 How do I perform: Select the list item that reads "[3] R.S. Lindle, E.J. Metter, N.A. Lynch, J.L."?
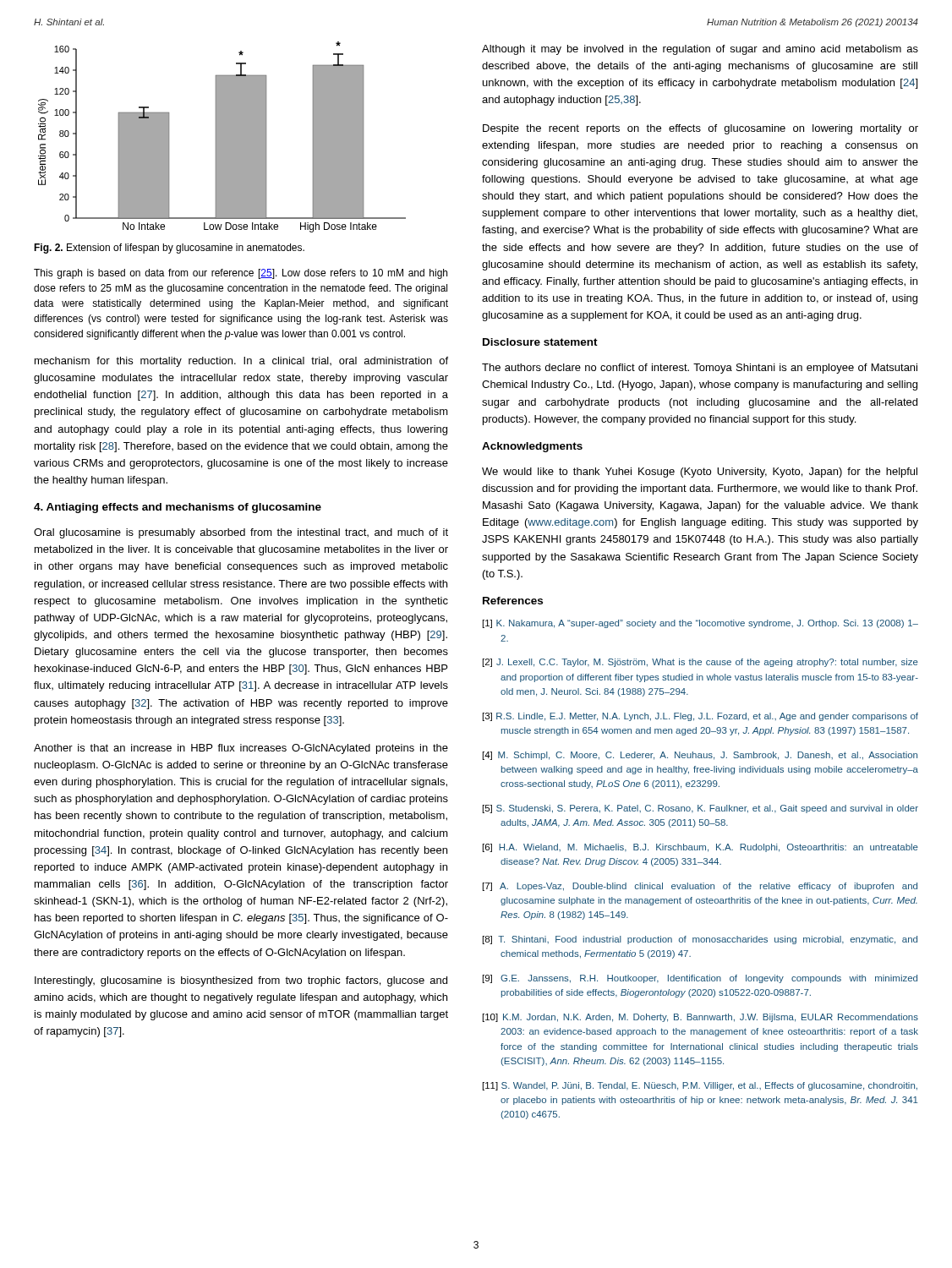click(x=700, y=723)
